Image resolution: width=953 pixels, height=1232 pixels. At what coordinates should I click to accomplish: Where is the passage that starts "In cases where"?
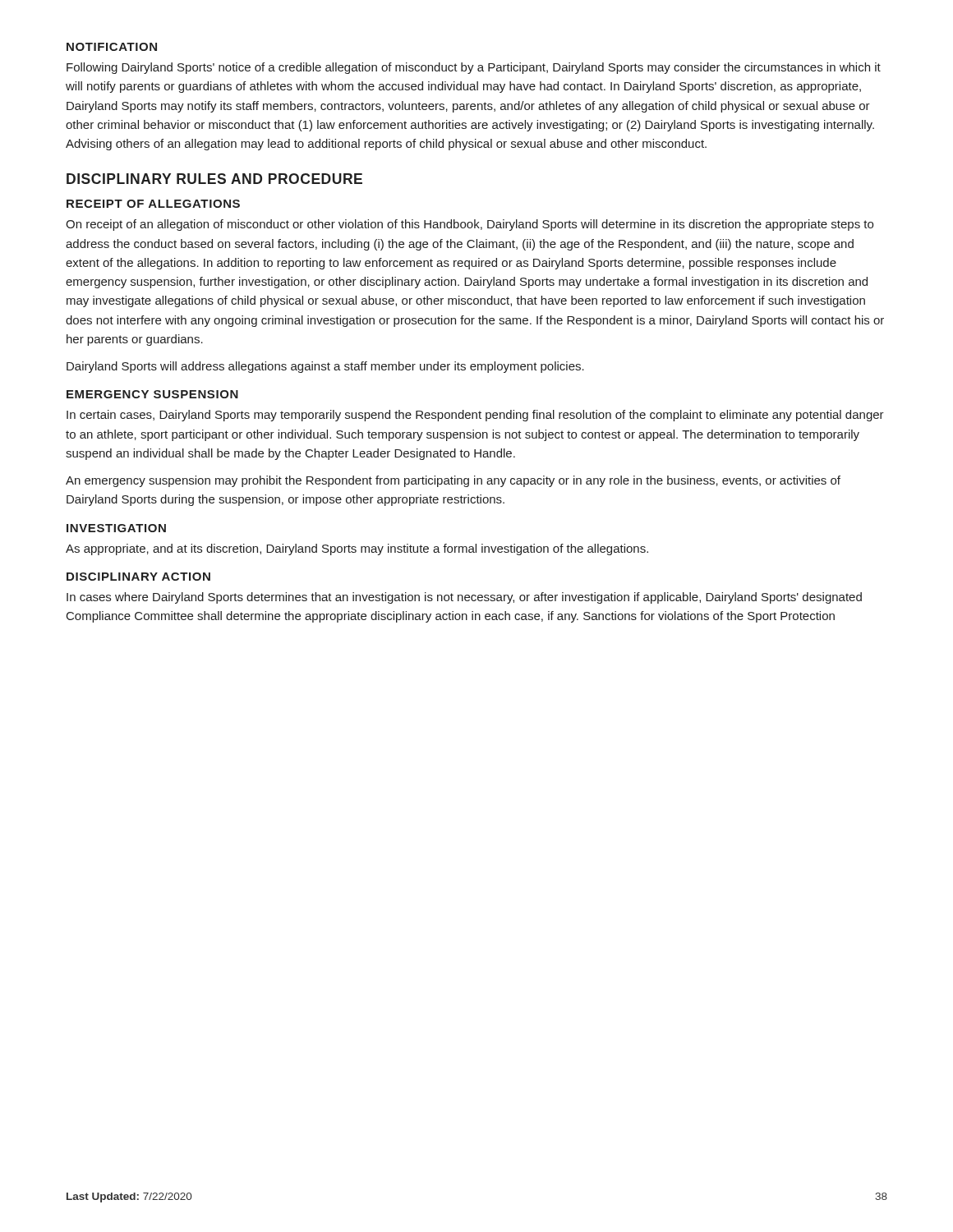tap(476, 606)
